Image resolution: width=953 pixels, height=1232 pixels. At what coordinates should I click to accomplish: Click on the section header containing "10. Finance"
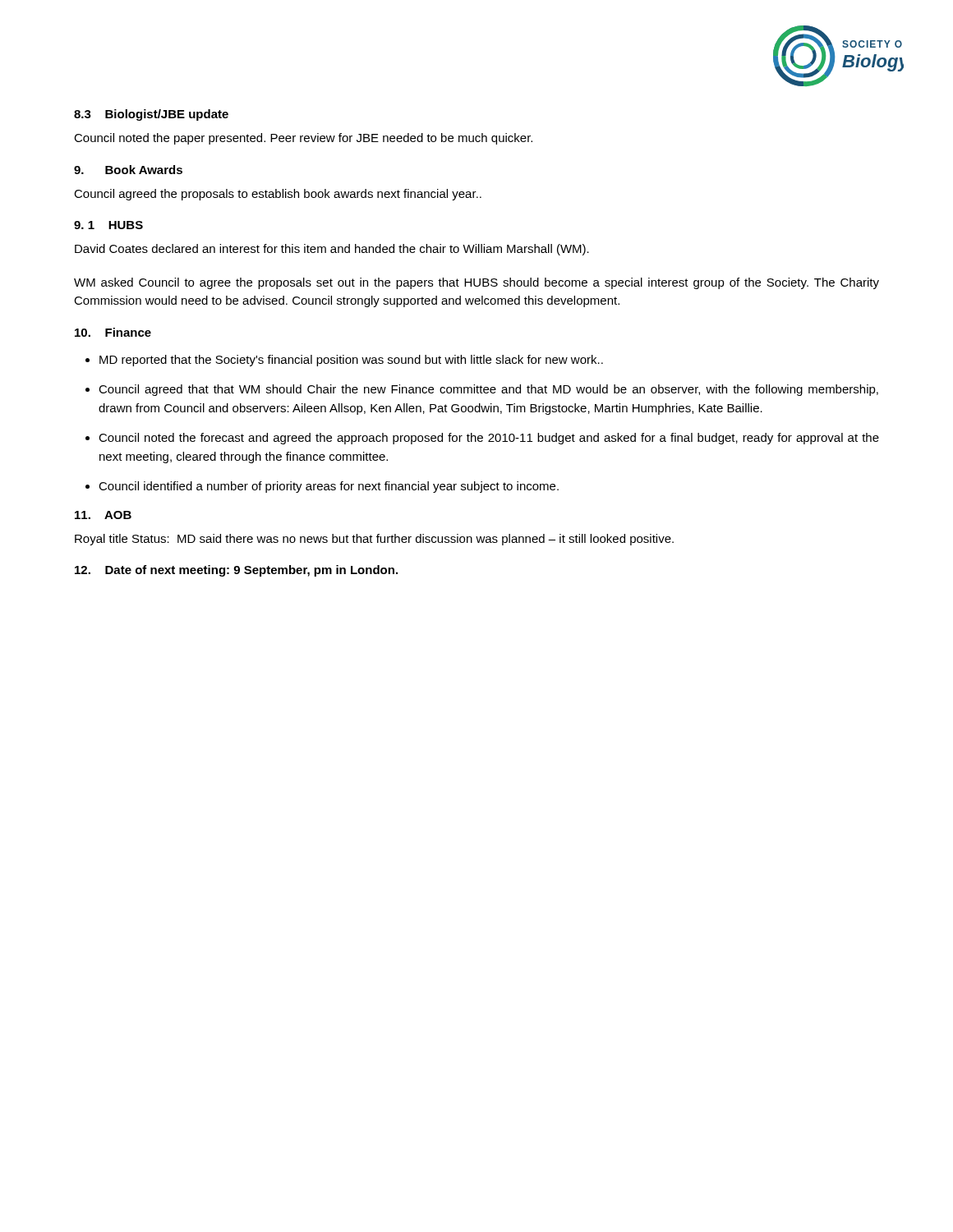tap(113, 332)
